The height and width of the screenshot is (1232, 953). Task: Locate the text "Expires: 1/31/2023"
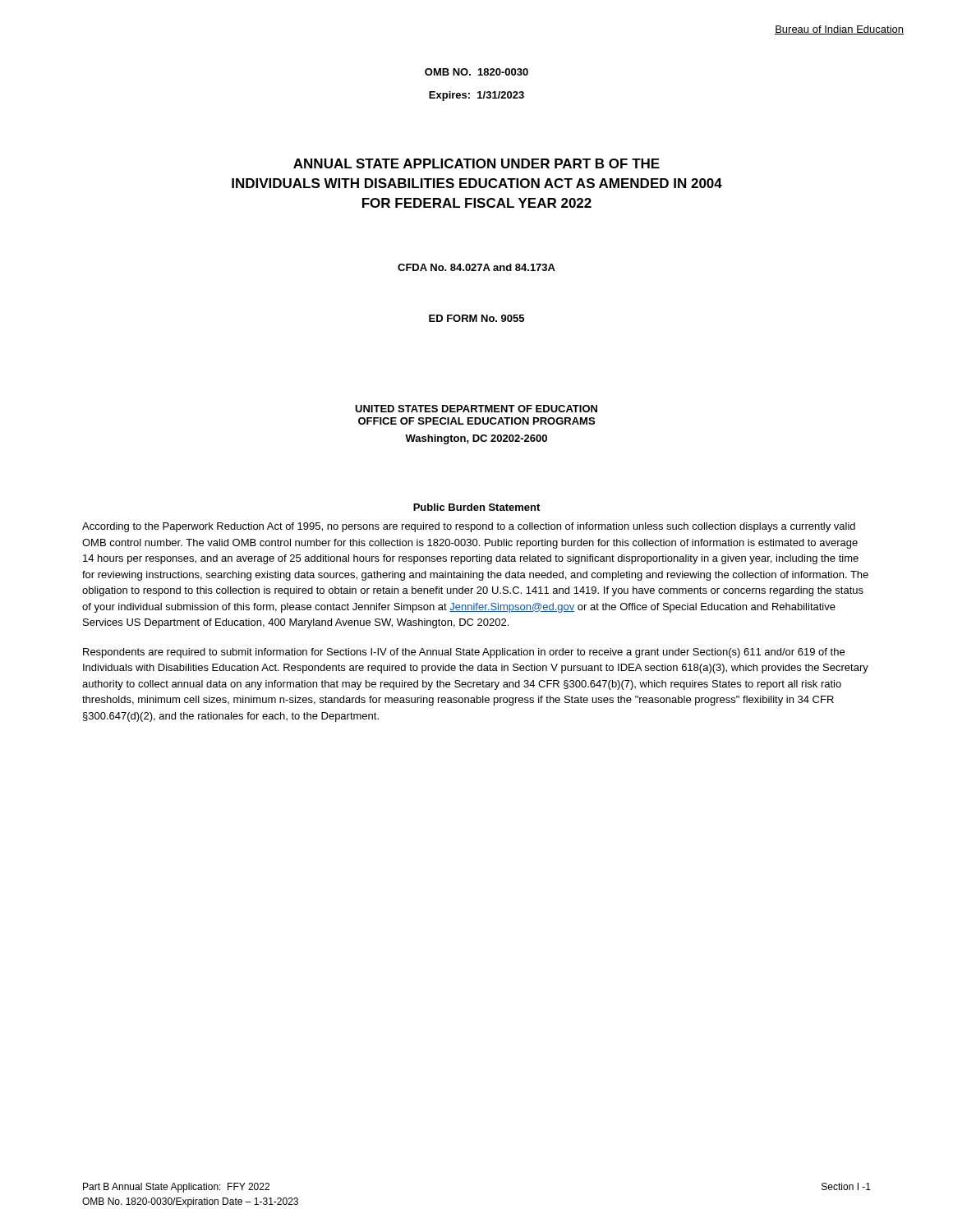[476, 95]
